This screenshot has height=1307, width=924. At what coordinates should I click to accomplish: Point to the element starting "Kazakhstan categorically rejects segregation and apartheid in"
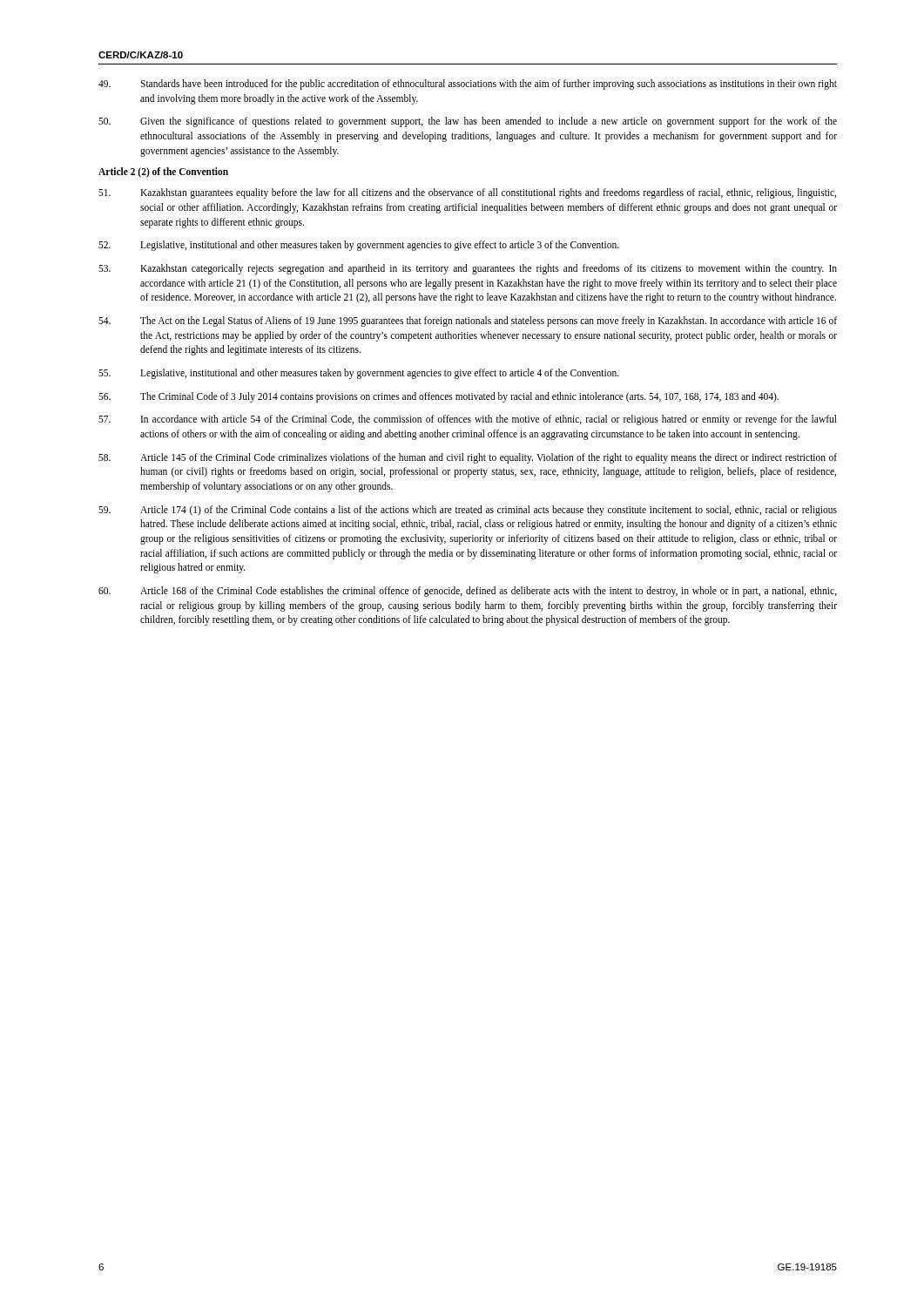pyautogui.click(x=468, y=283)
